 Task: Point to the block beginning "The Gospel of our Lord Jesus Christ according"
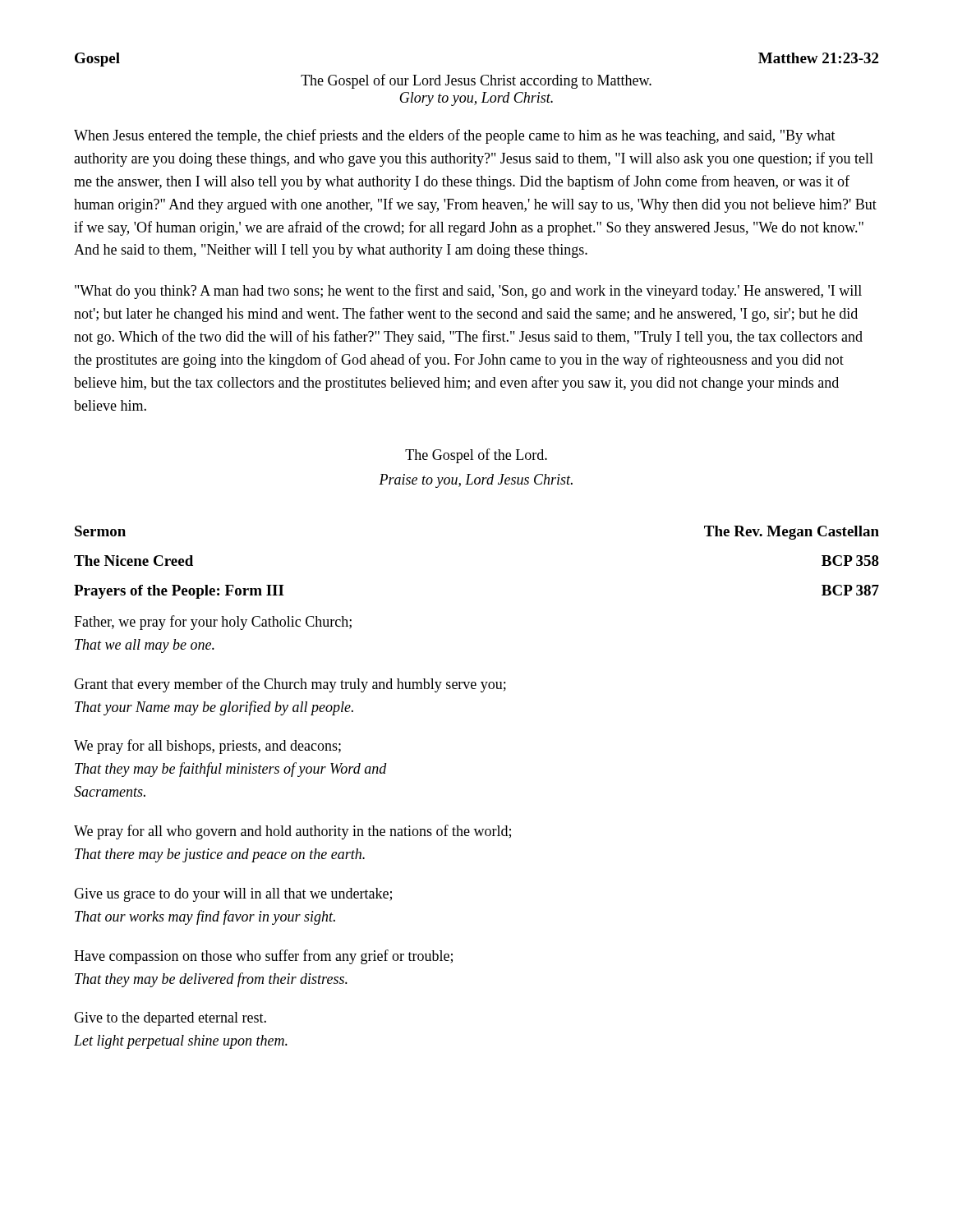tap(476, 89)
